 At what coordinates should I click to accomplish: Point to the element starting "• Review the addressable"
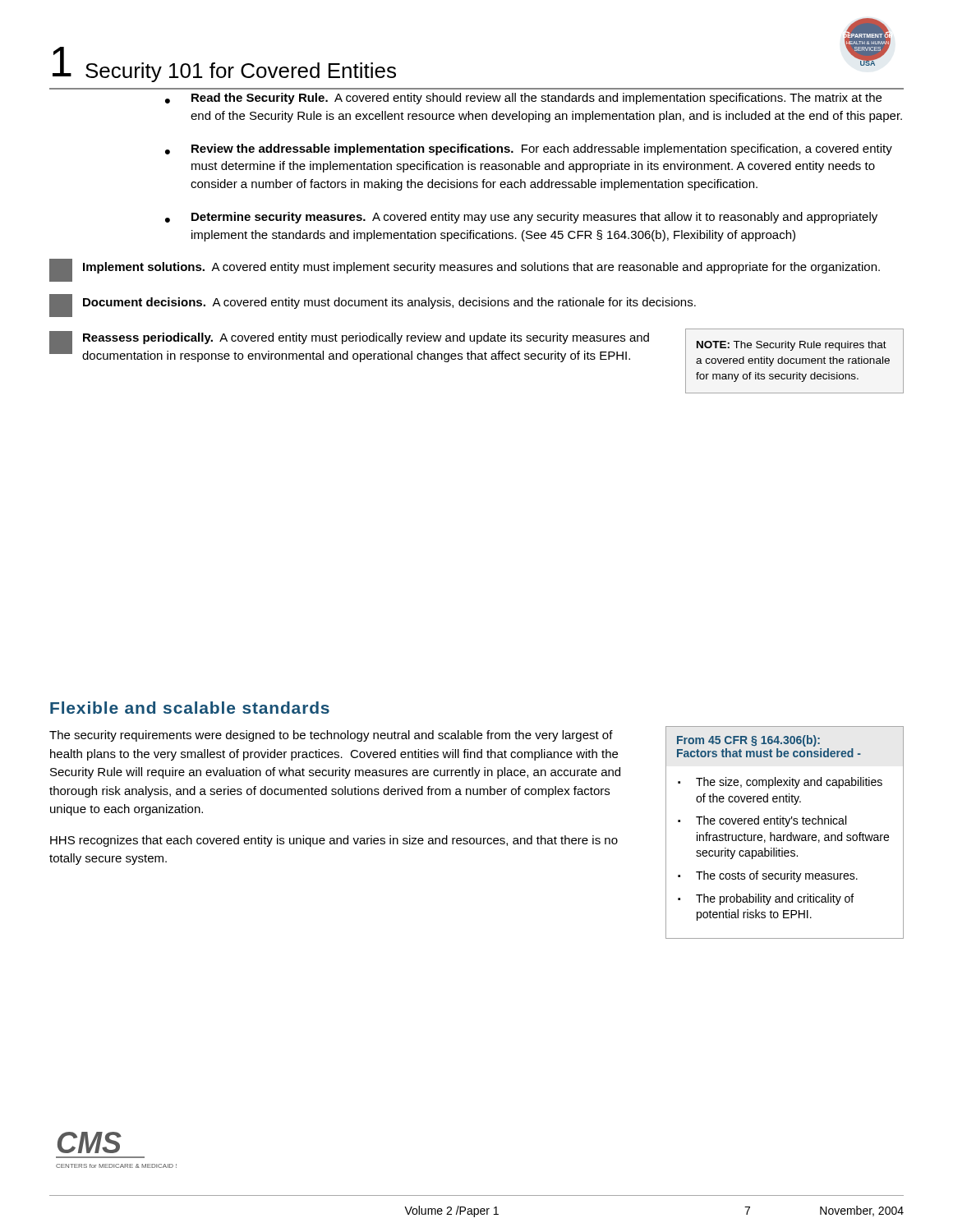tap(534, 166)
